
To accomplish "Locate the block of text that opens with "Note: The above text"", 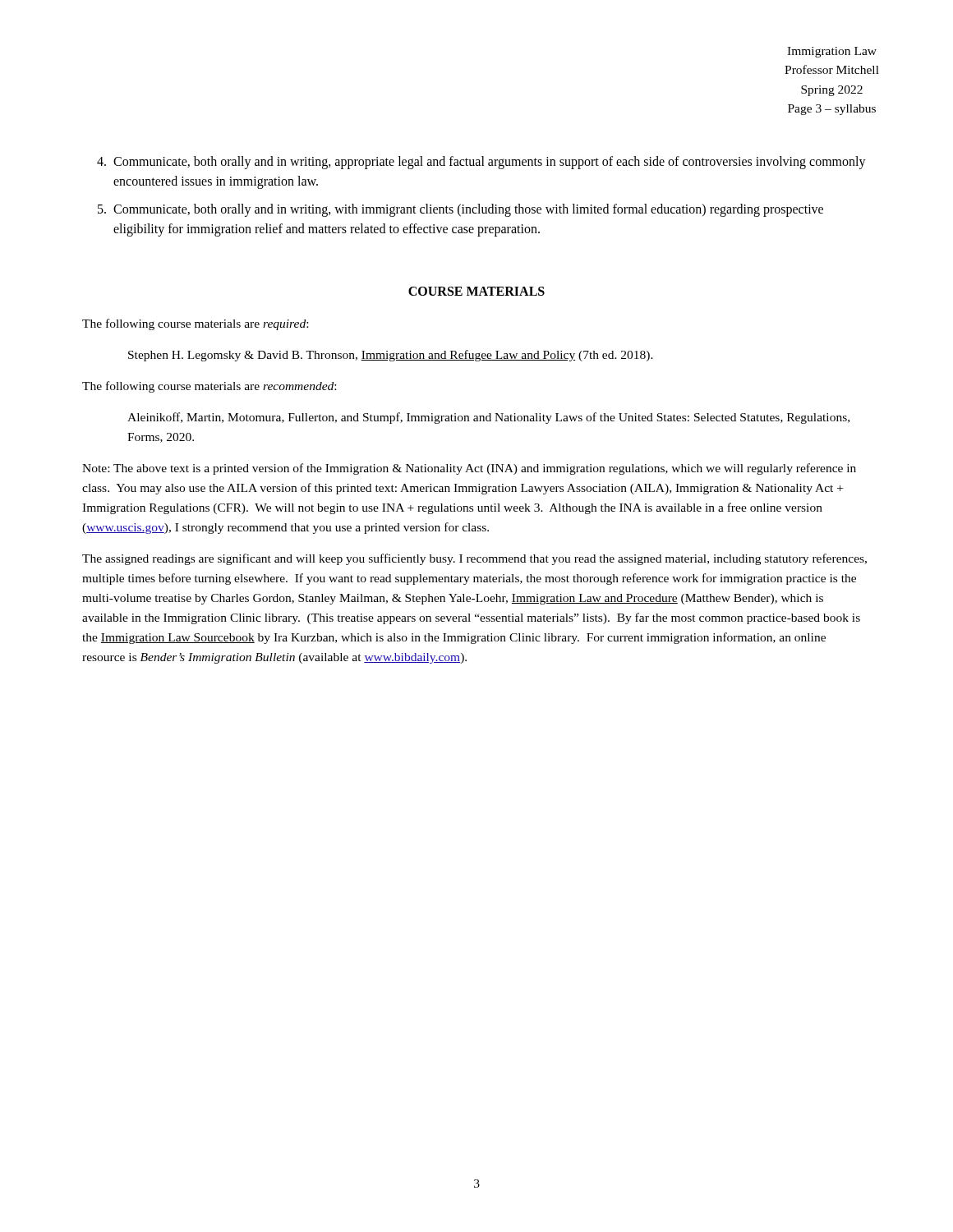I will 469,497.
